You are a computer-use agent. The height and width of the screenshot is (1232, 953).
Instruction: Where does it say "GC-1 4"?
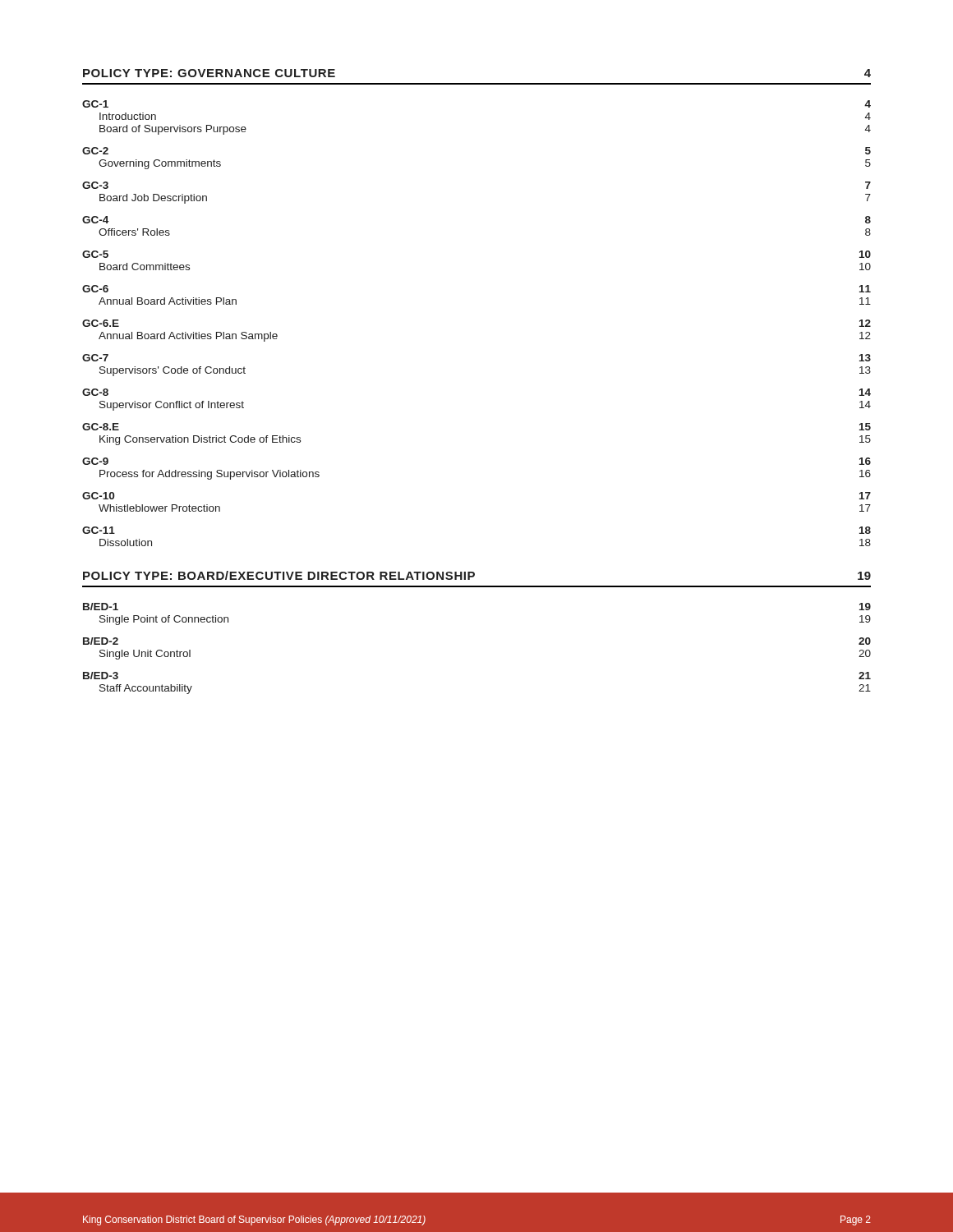click(x=97, y=102)
